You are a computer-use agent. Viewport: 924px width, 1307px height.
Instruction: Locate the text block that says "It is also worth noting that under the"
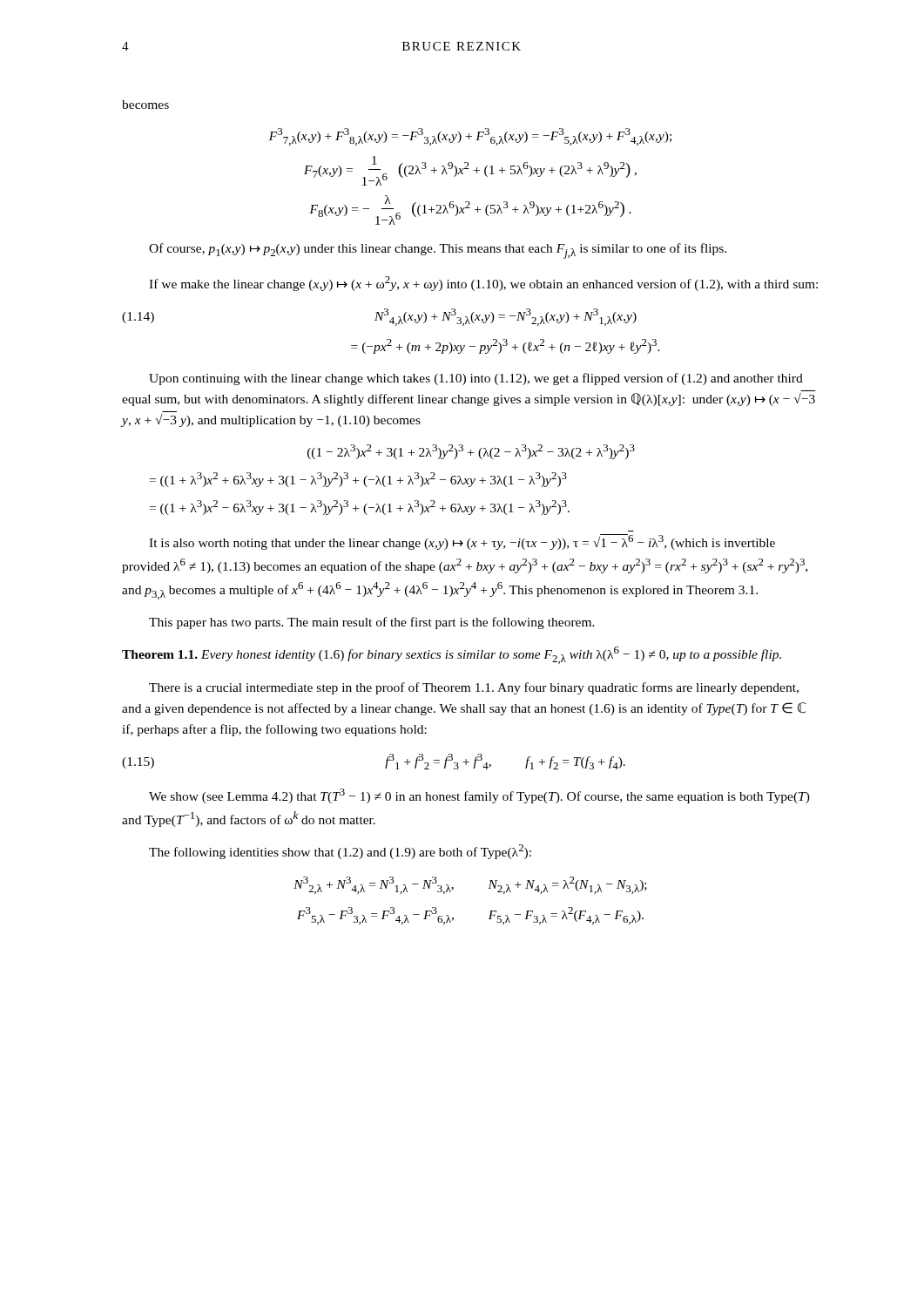pyautogui.click(x=465, y=566)
